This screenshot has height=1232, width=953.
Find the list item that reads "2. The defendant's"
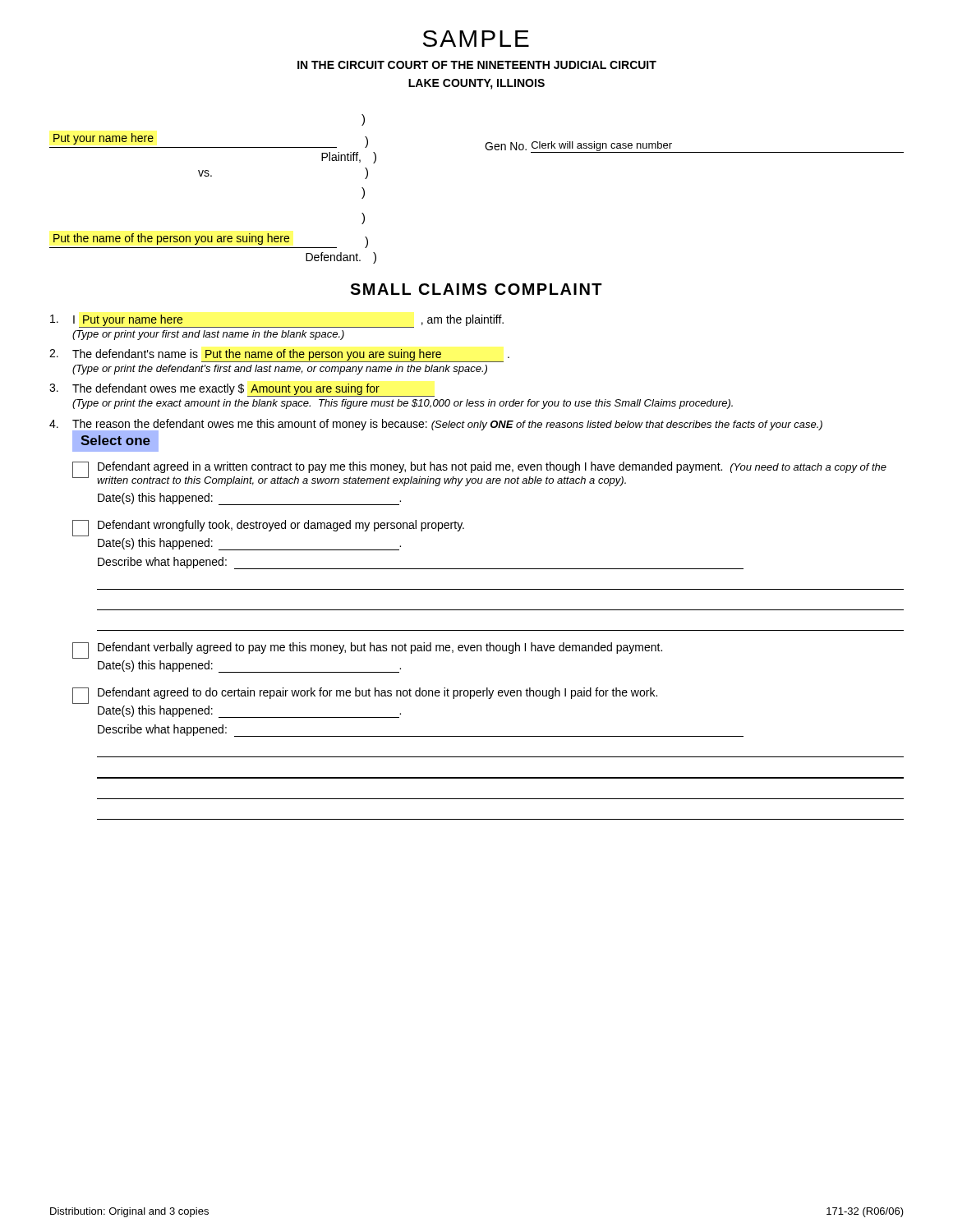476,361
